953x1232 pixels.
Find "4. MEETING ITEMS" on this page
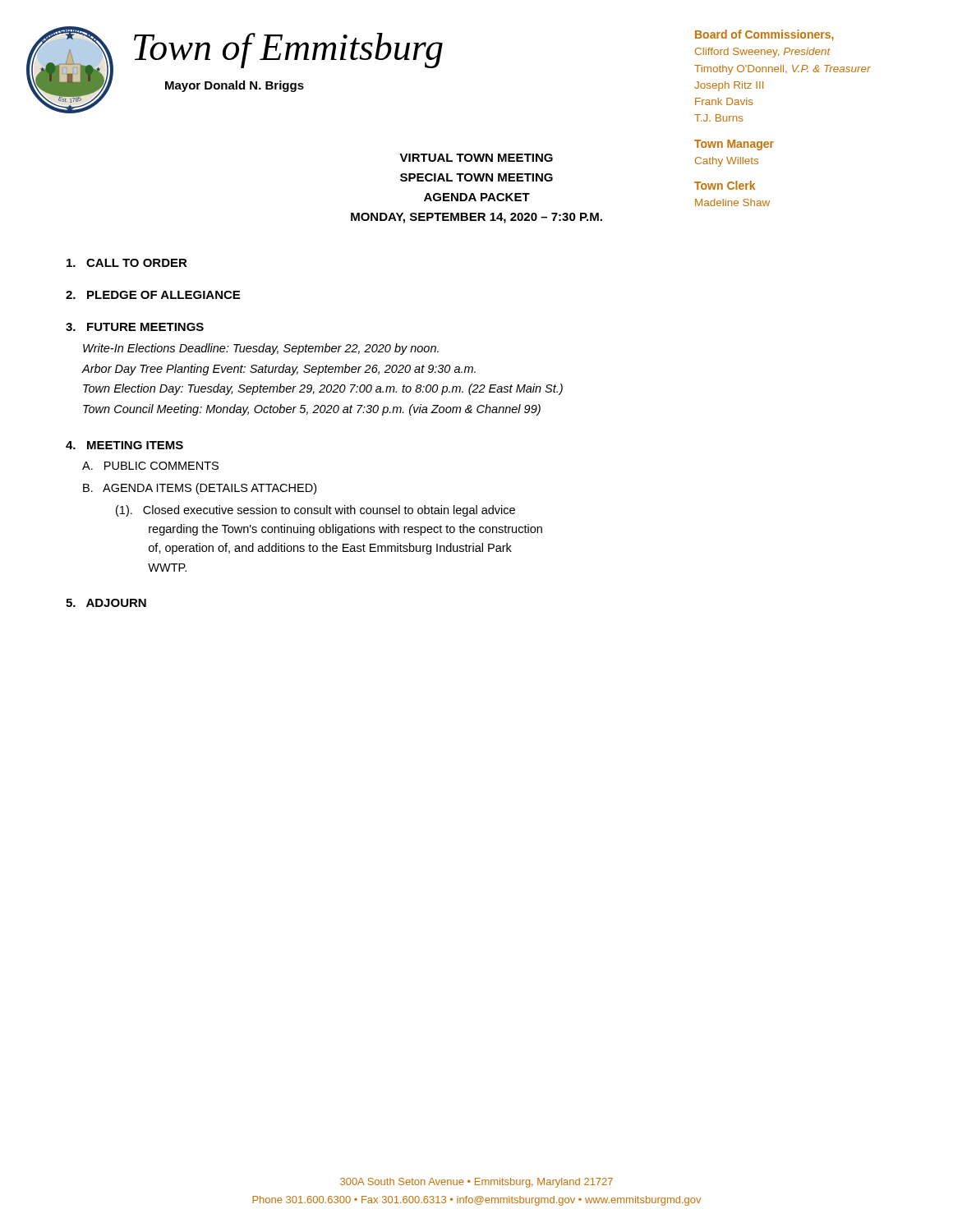point(125,444)
